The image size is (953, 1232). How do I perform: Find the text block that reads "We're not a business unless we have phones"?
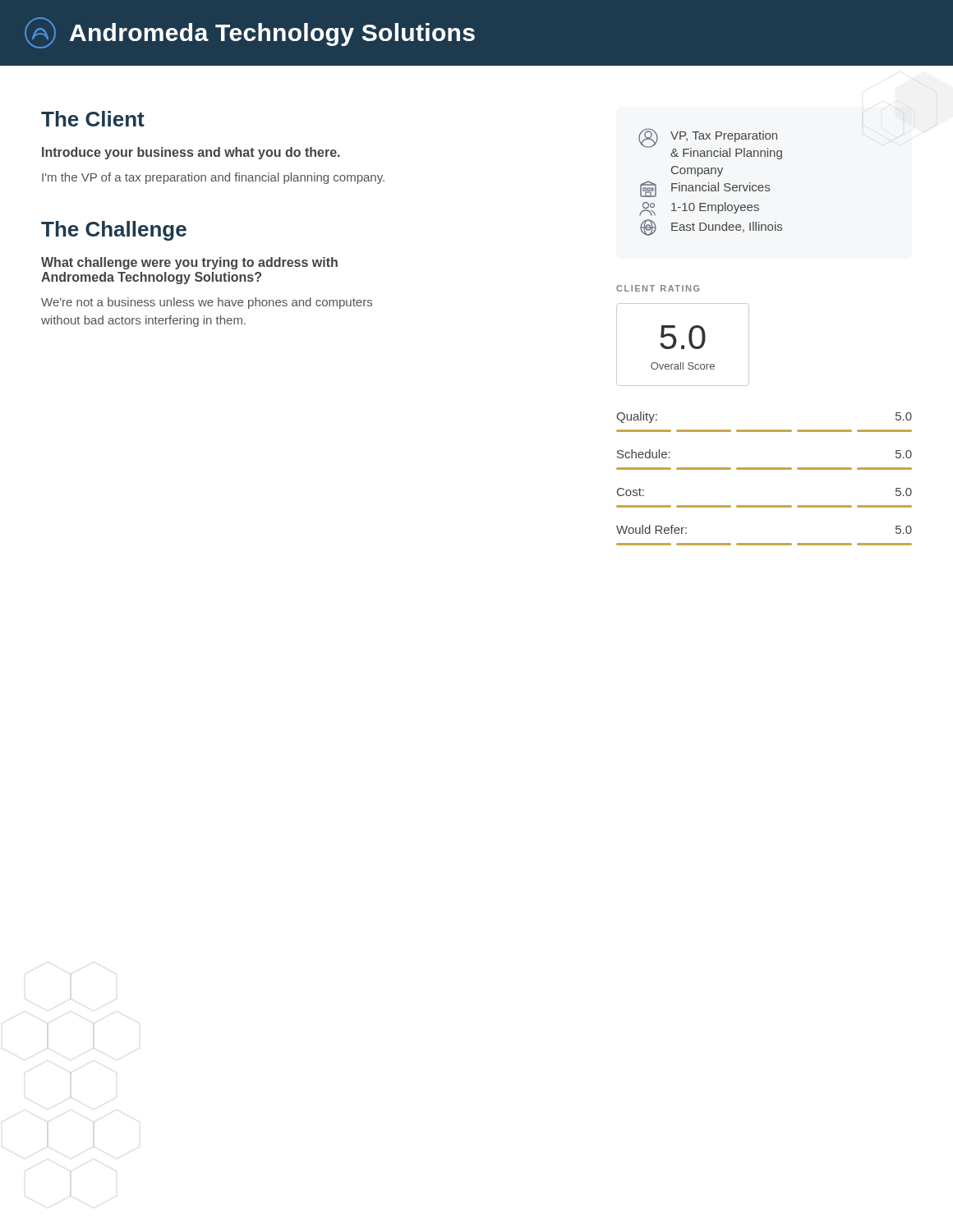point(304,311)
